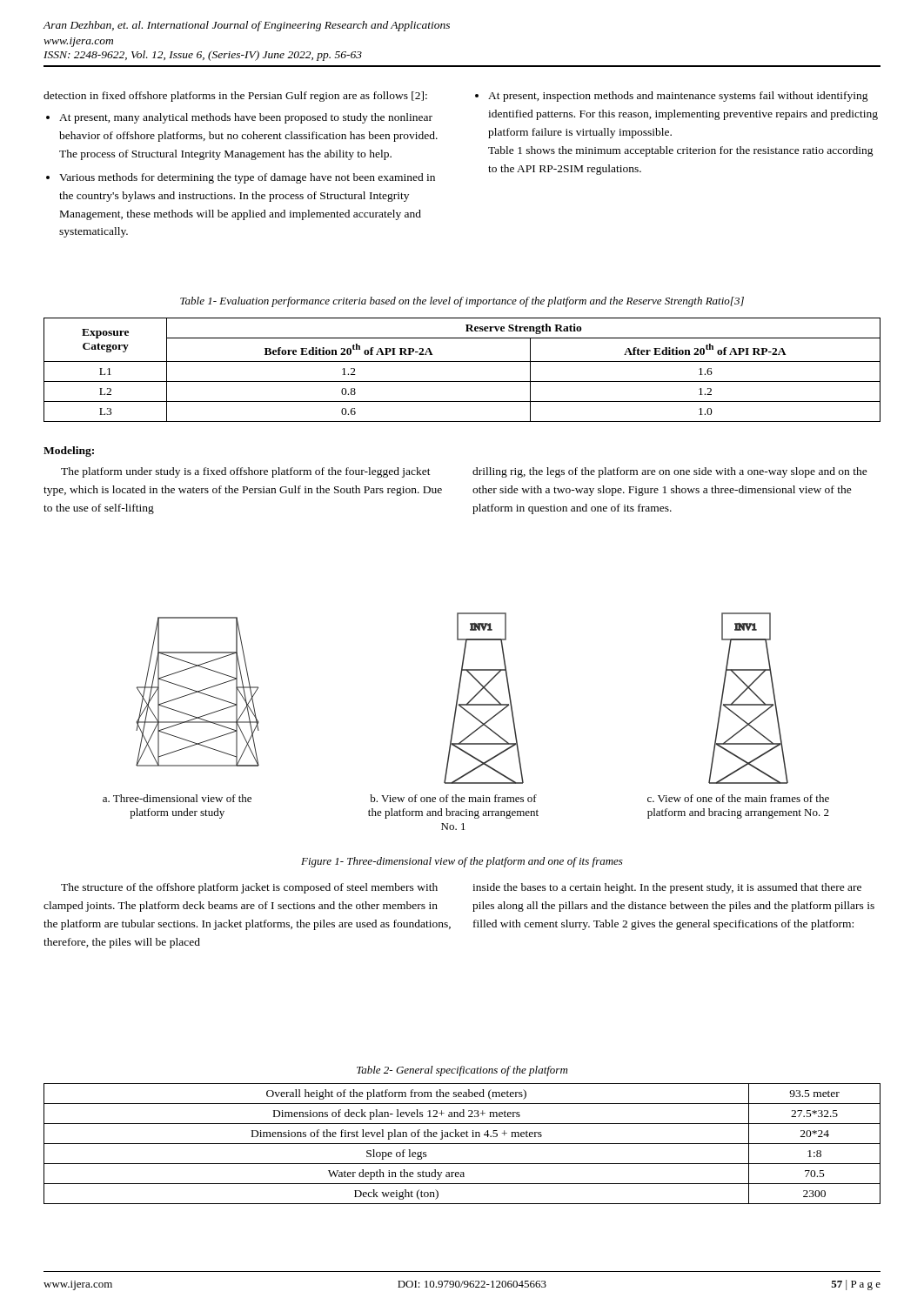Select the region starting "Table 1- Evaluation performance criteria based"
The height and width of the screenshot is (1305, 924).
pyautogui.click(x=462, y=301)
